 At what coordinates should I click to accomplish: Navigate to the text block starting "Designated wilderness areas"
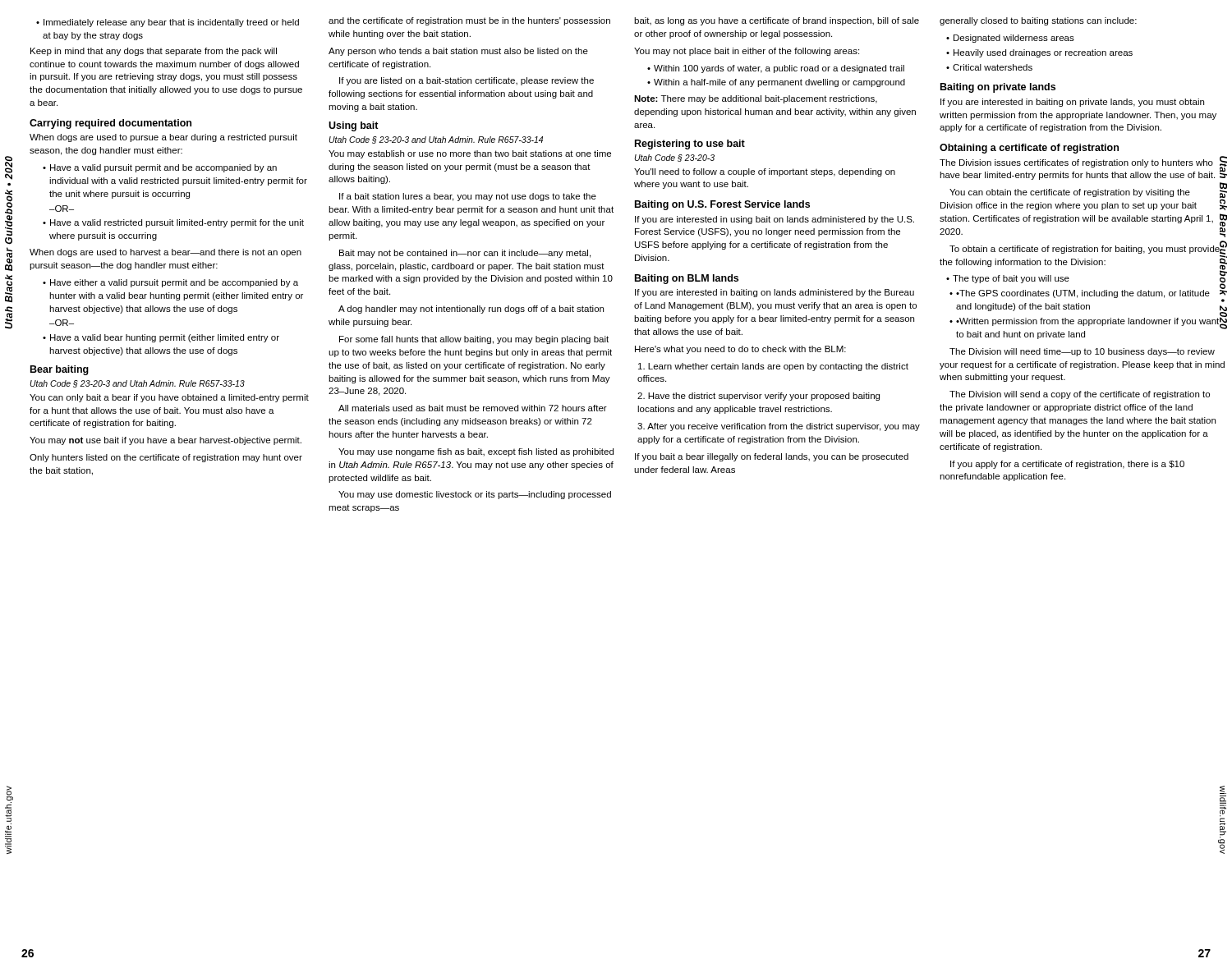(x=1013, y=38)
